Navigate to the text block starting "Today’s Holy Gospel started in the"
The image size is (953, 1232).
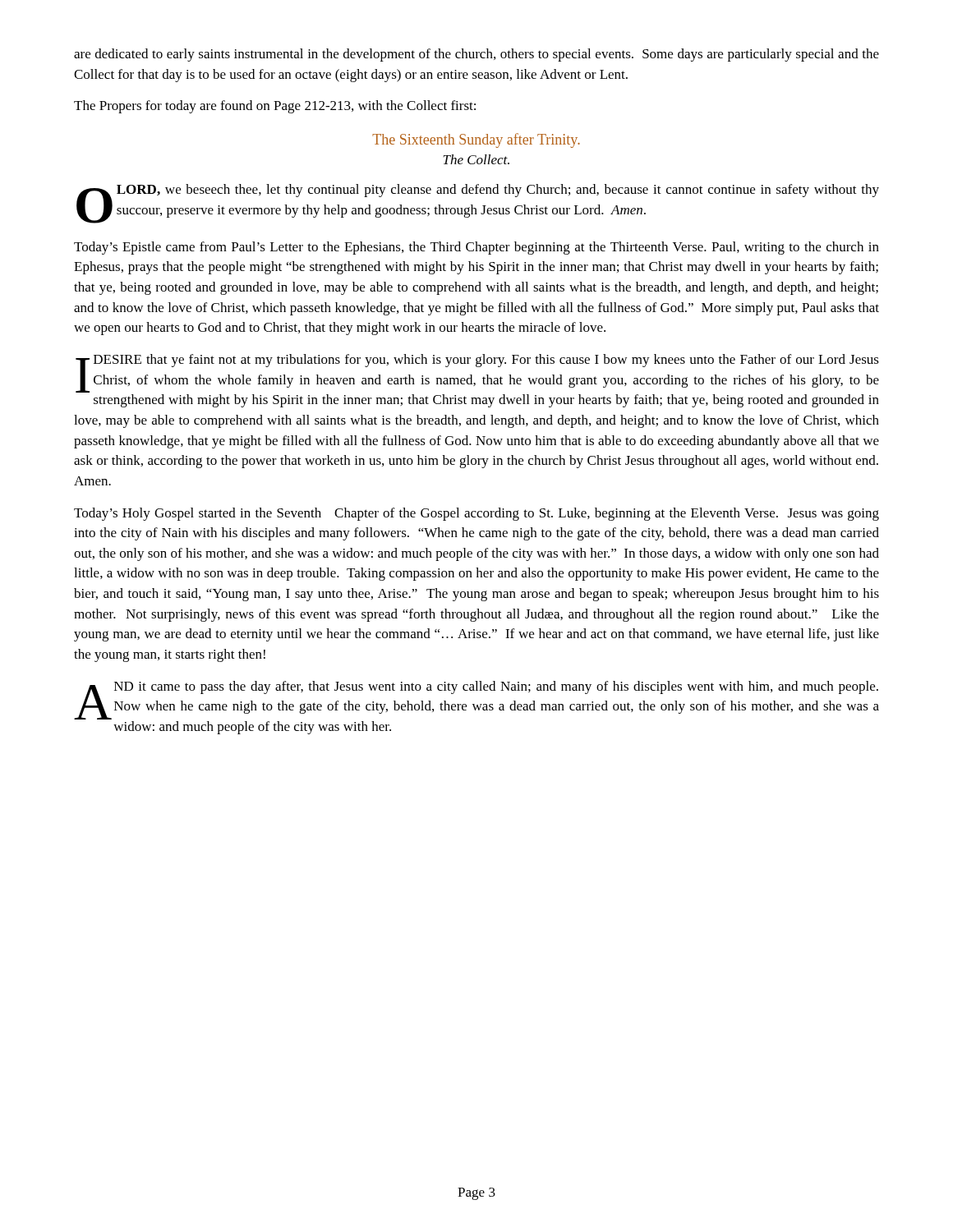coord(476,583)
